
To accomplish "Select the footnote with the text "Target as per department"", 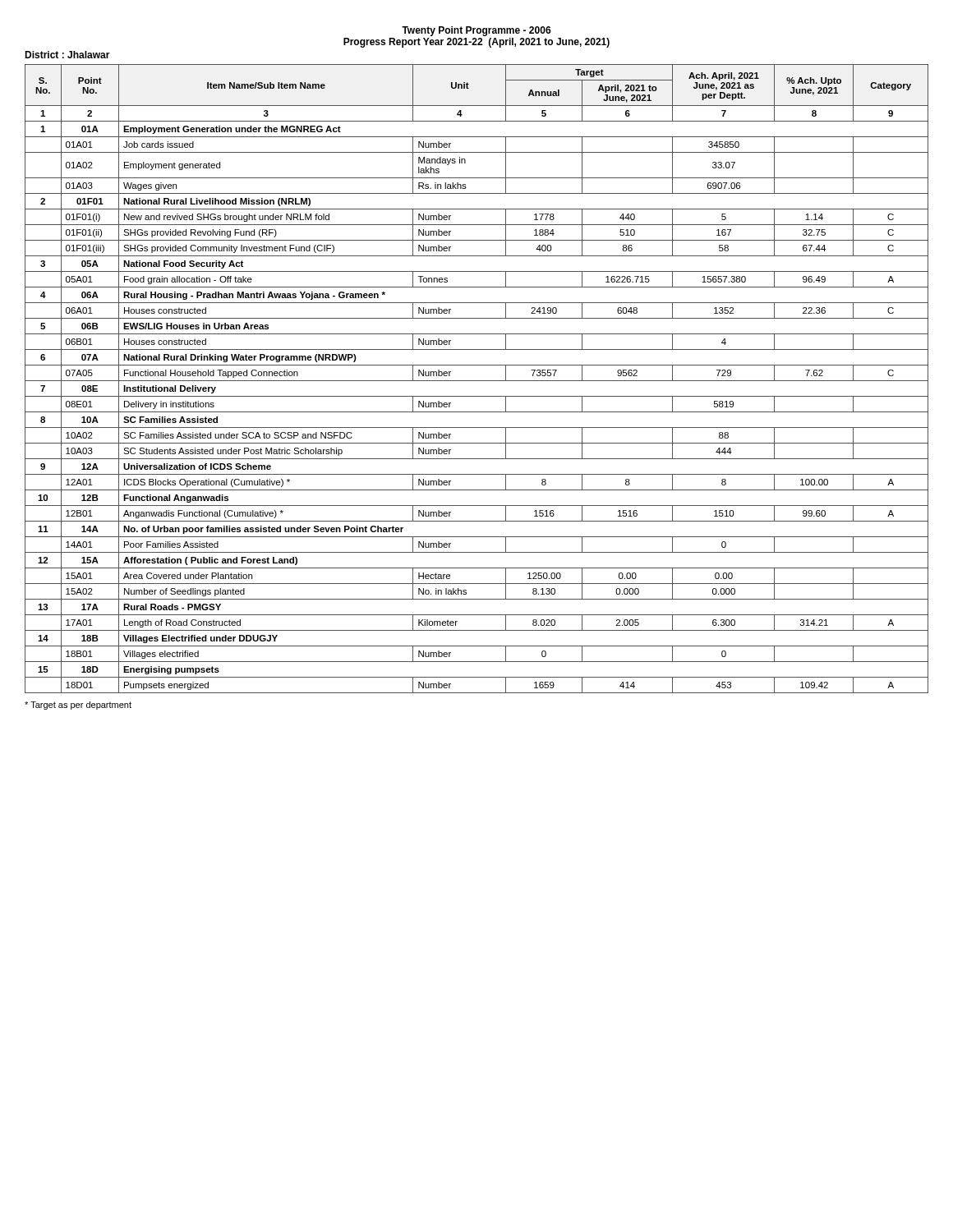I will 78,705.
